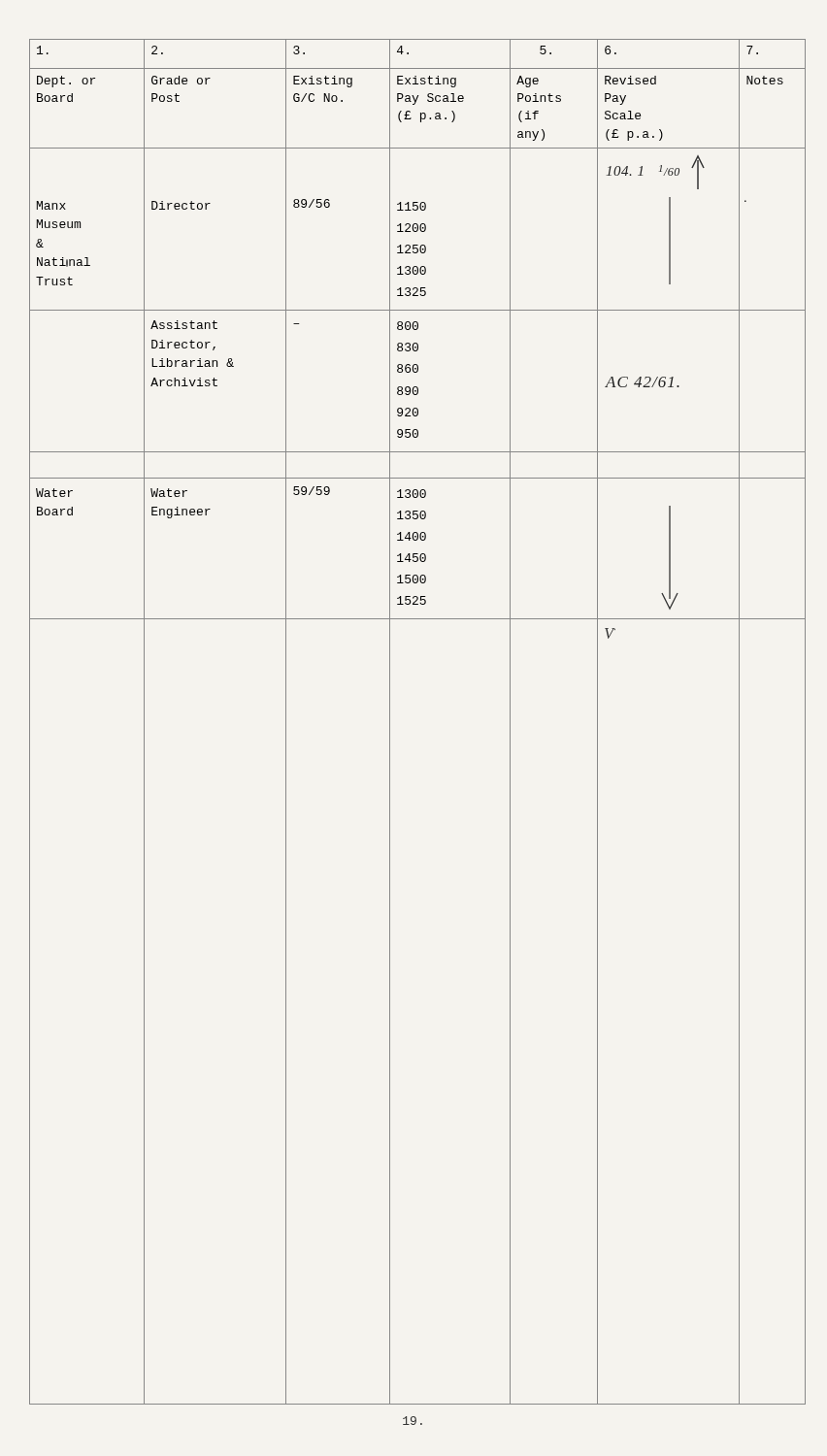Select the table that reads "Water B o ard"
The height and width of the screenshot is (1456, 827).
tap(417, 722)
